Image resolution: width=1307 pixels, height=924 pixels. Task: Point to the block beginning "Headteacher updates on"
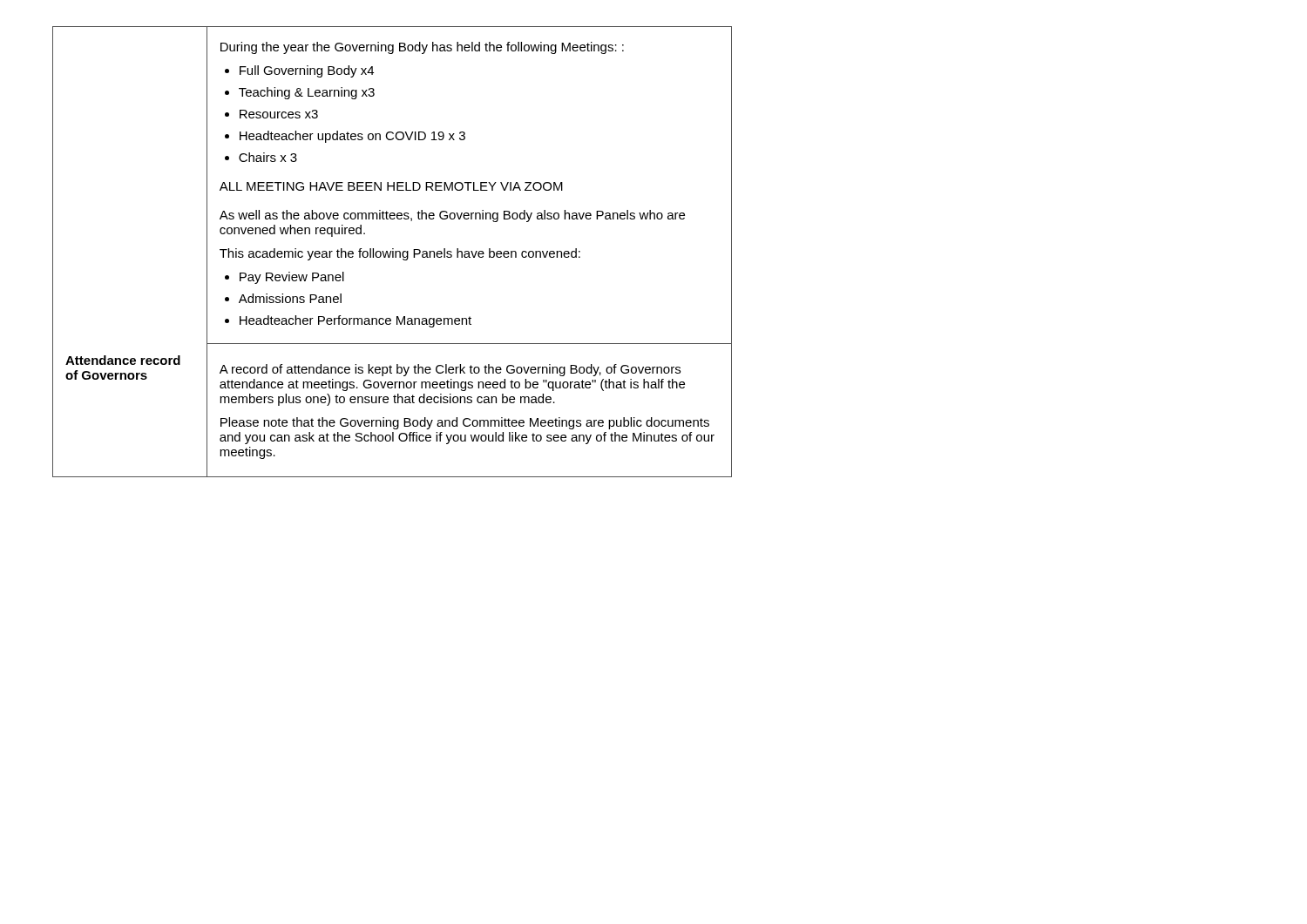click(469, 135)
